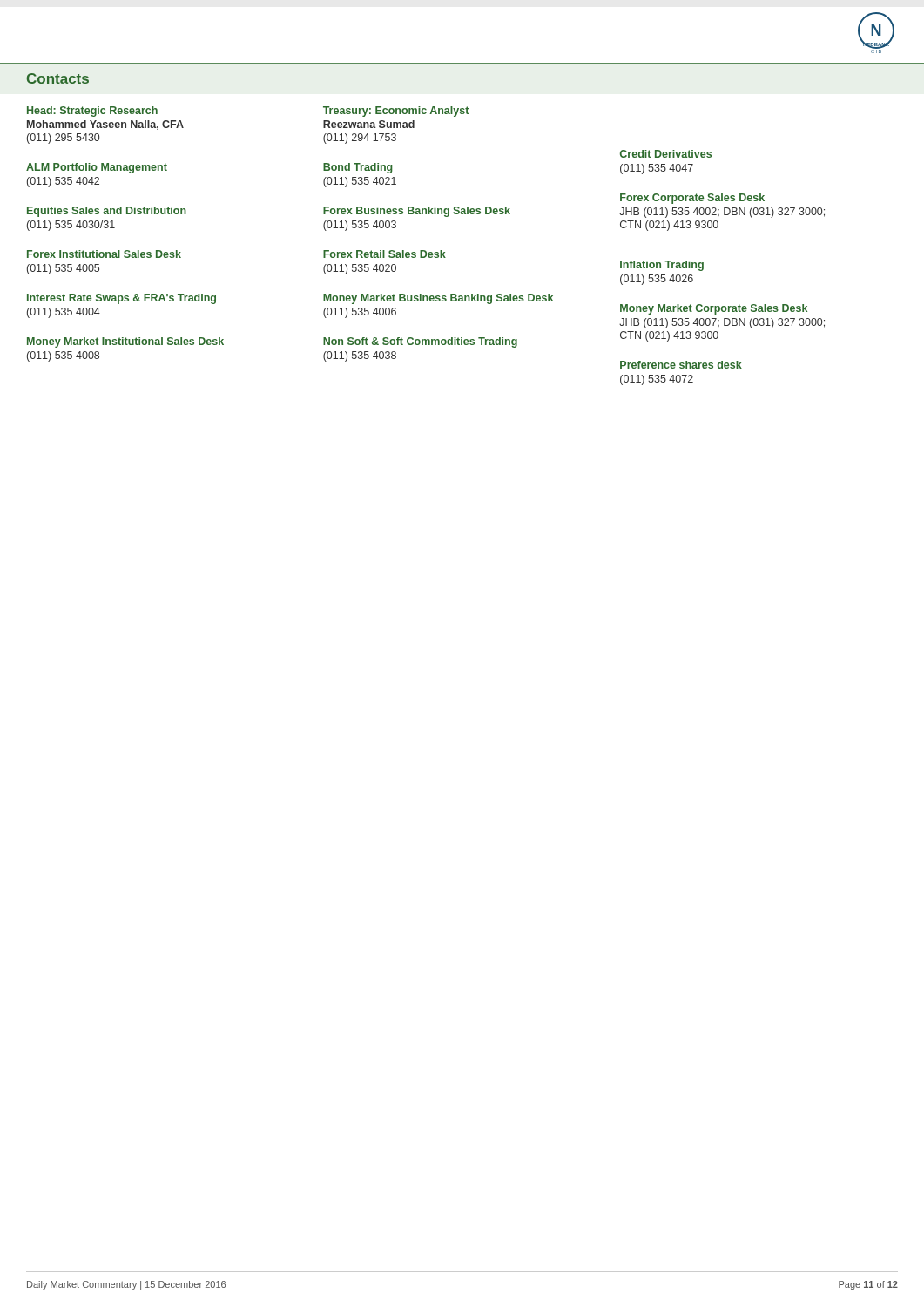Where is the passage that starts "Credit Derivatives (011) 535"?
This screenshot has width=924, height=1307.
point(666,154)
